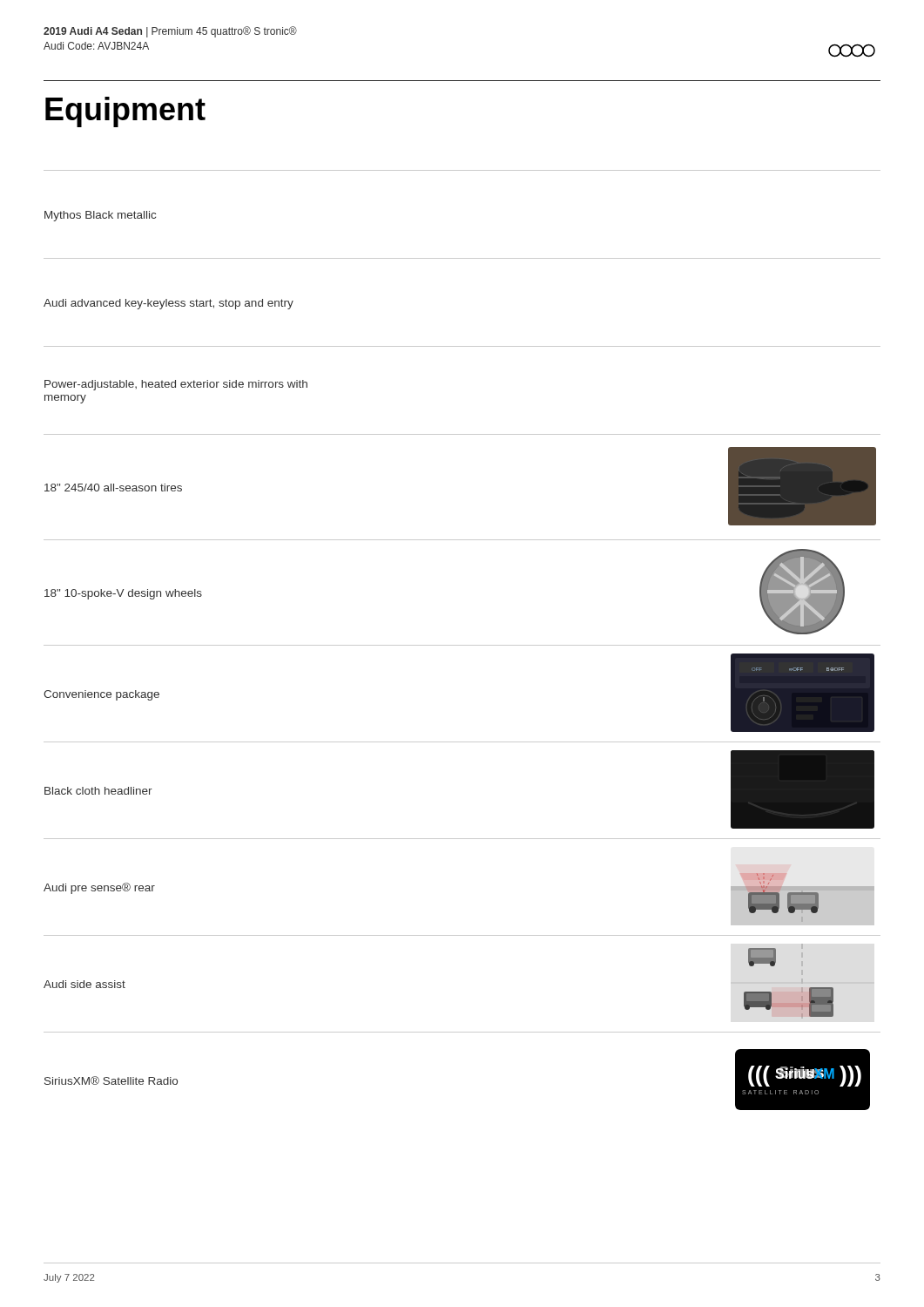924x1307 pixels.
Task: Navigate to the text block starting "SiriusXM® Satellite Radio ((( Sirius Sirius"
Action: [106, 1080]
